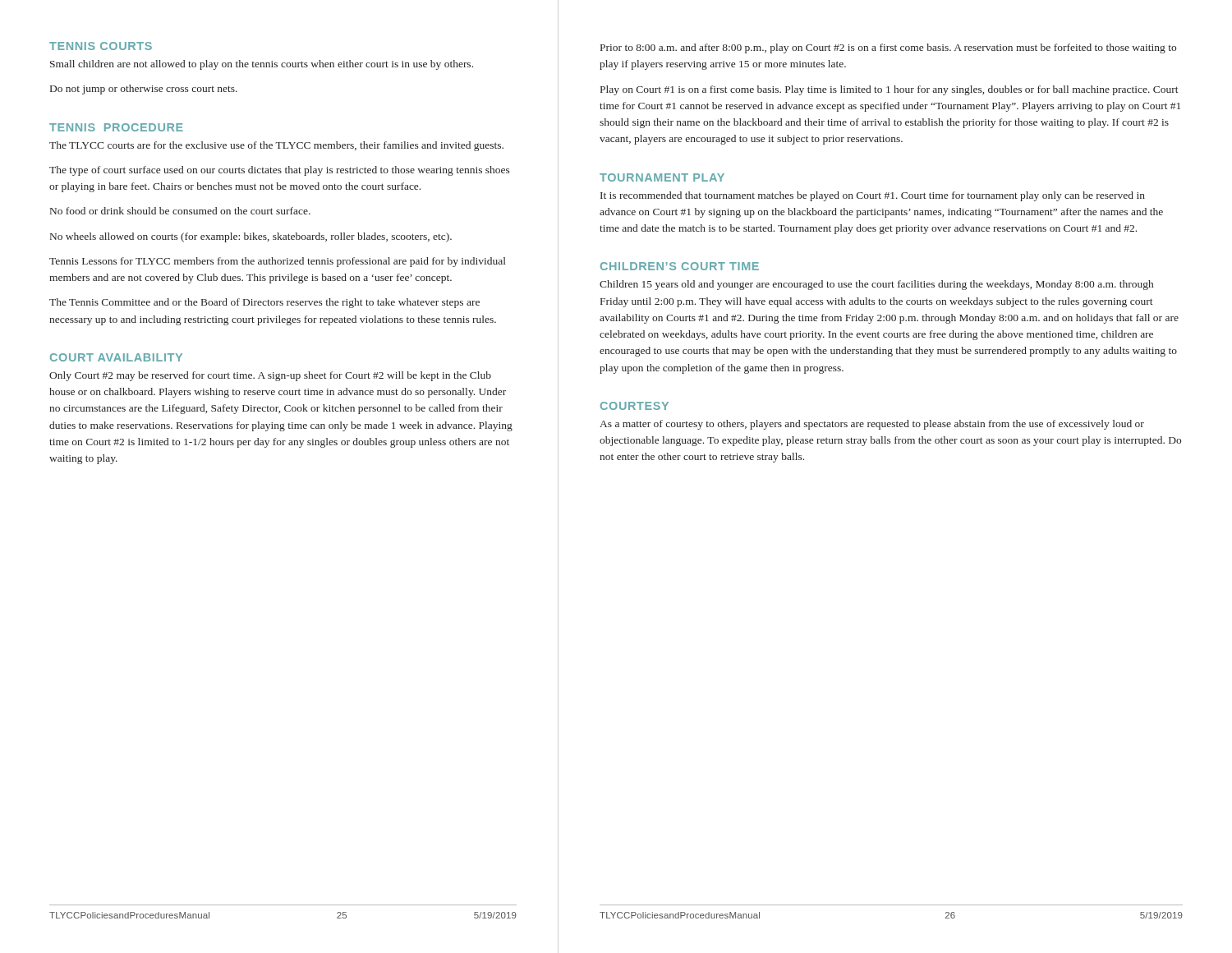Click on the section header with the text "TENNIS PROCEDURE"
This screenshot has height=953, width=1232.
(117, 127)
